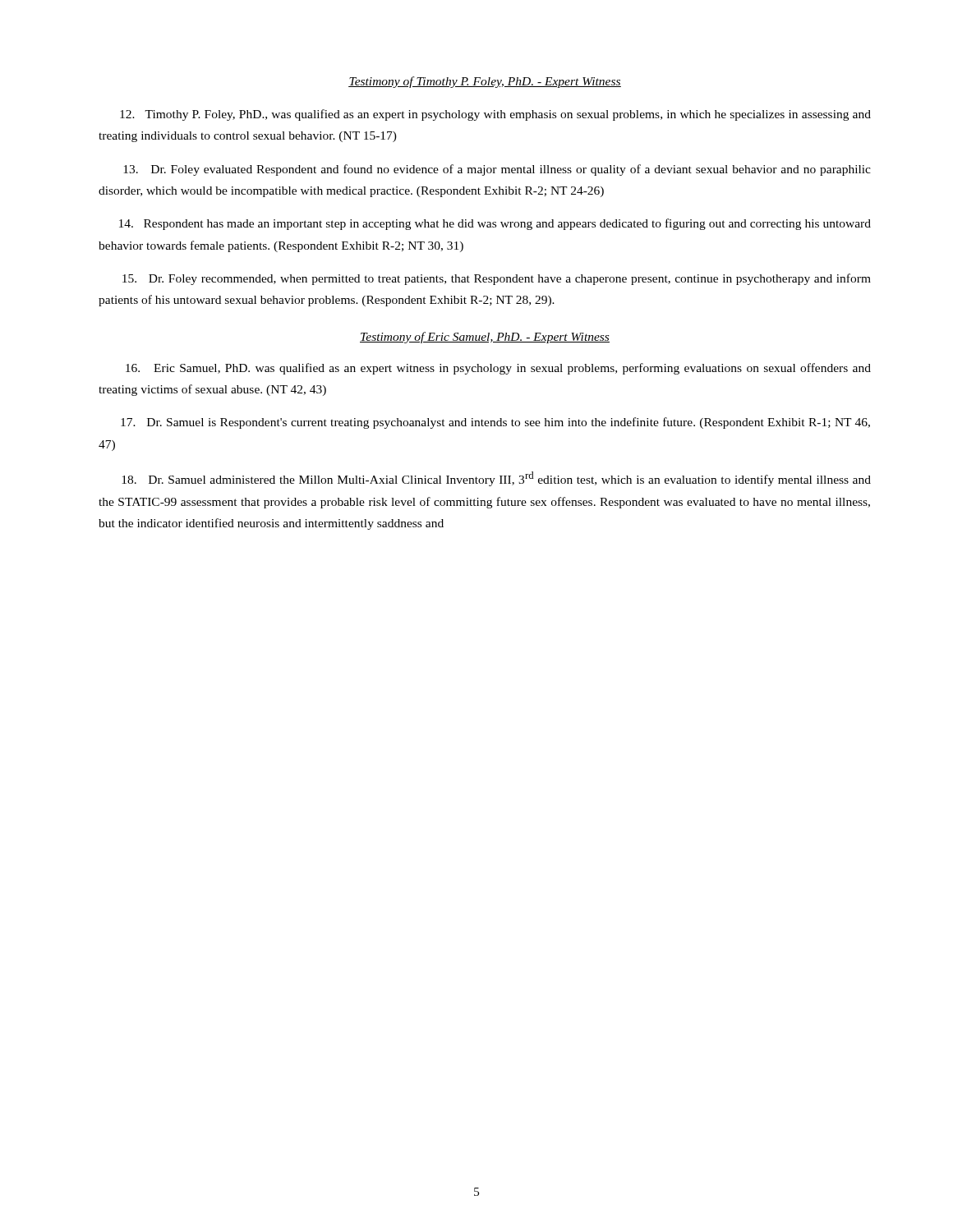The image size is (953, 1232).
Task: Find the text starting "Respondent has made an important step in accepting"
Action: (485, 234)
